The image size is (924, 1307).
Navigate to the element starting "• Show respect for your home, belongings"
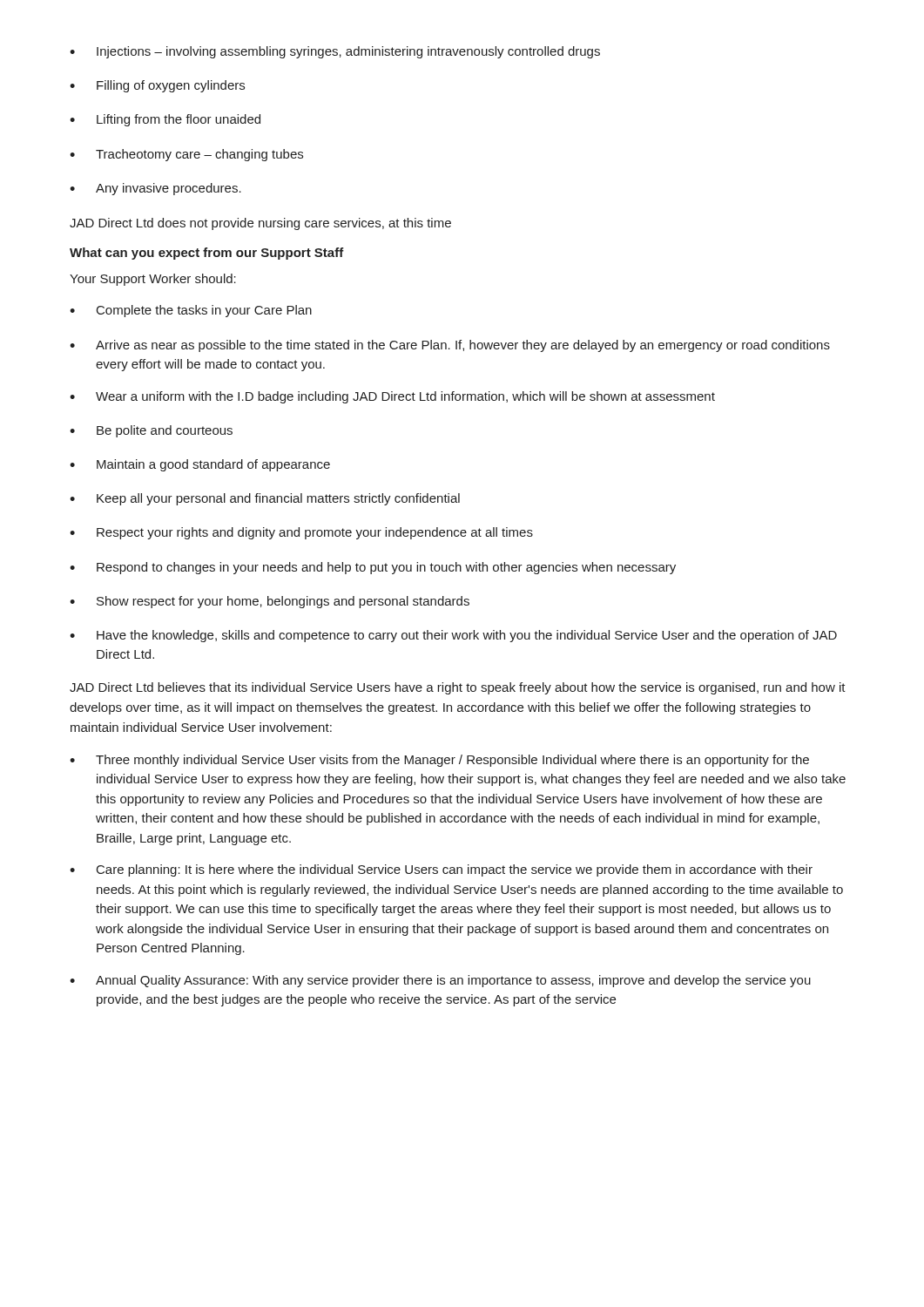pos(462,602)
